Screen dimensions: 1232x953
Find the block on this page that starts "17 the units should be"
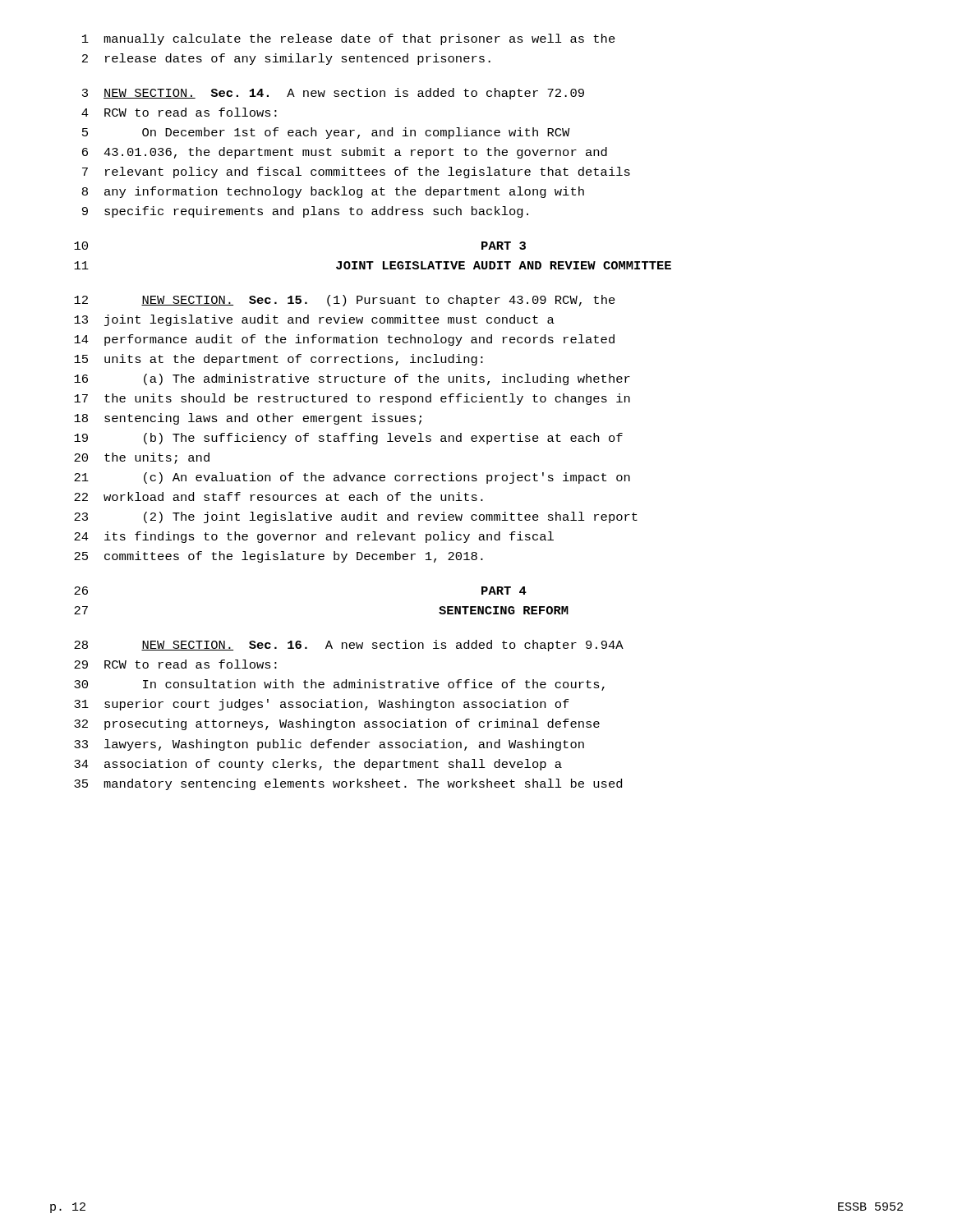pos(476,399)
